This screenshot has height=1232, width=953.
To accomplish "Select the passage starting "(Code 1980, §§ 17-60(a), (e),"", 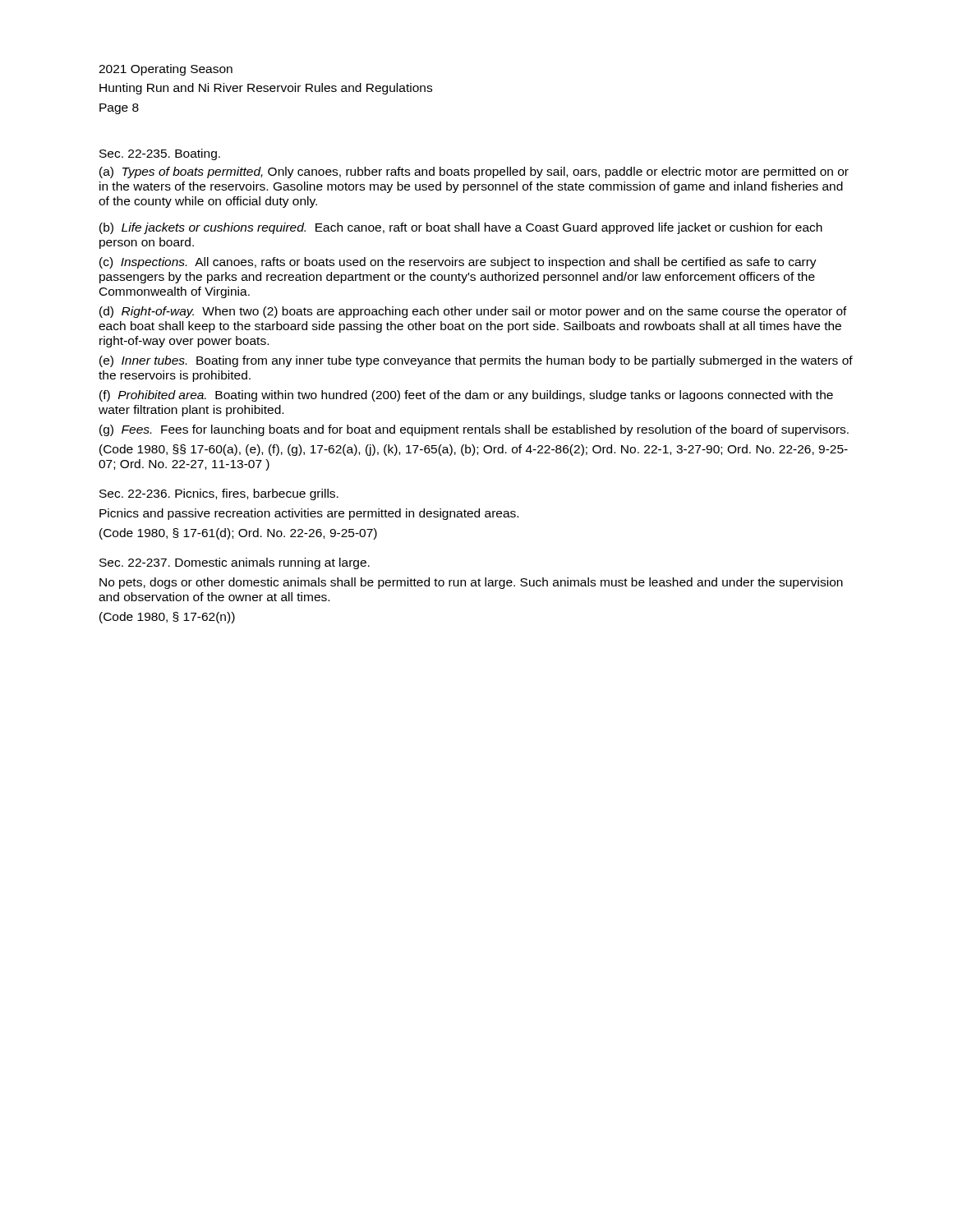I will [x=473, y=456].
